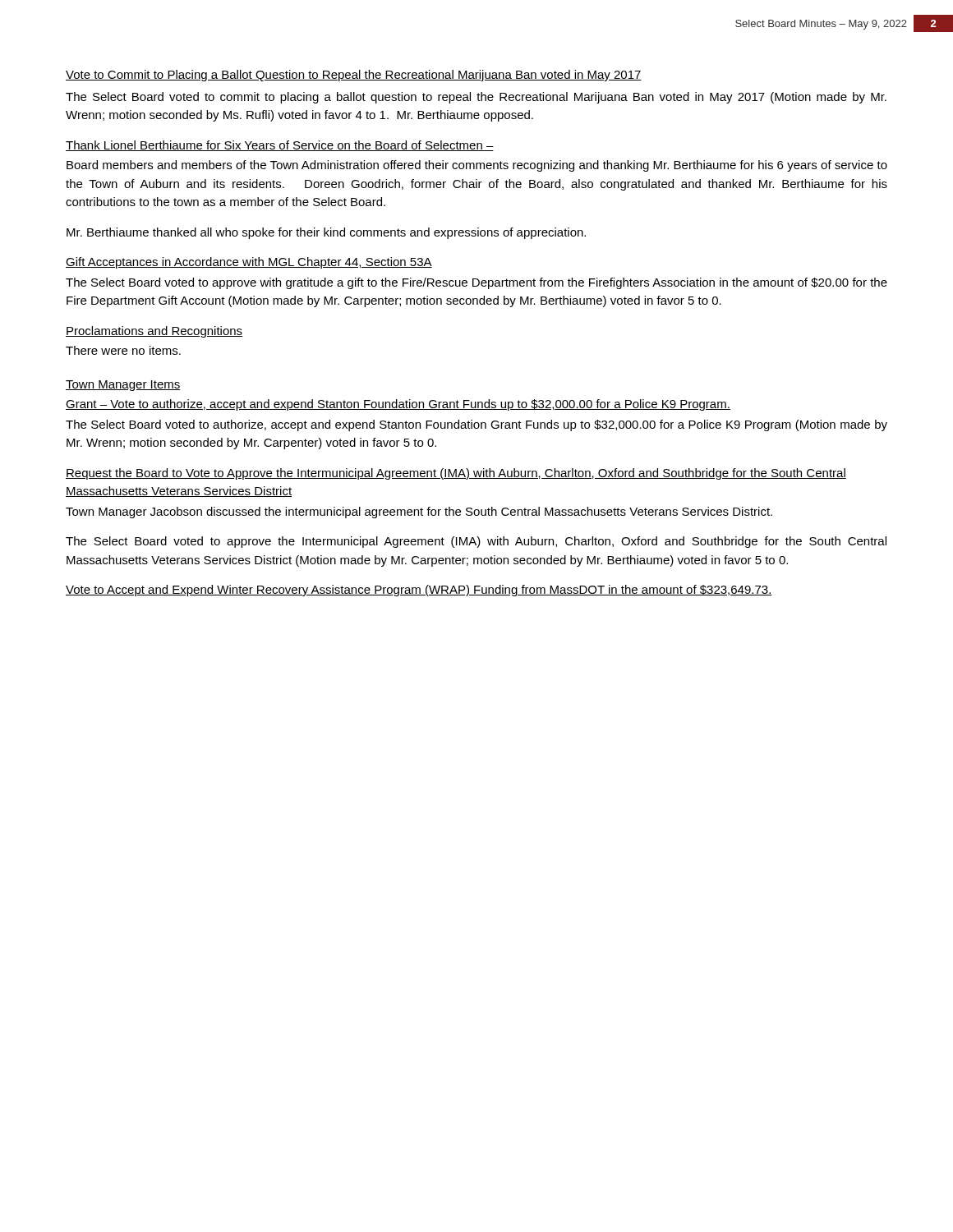Where is the section header that starts "Vote to Commit to Placing a Ballot"?
Screen dimensions: 1232x953
pyautogui.click(x=353, y=74)
